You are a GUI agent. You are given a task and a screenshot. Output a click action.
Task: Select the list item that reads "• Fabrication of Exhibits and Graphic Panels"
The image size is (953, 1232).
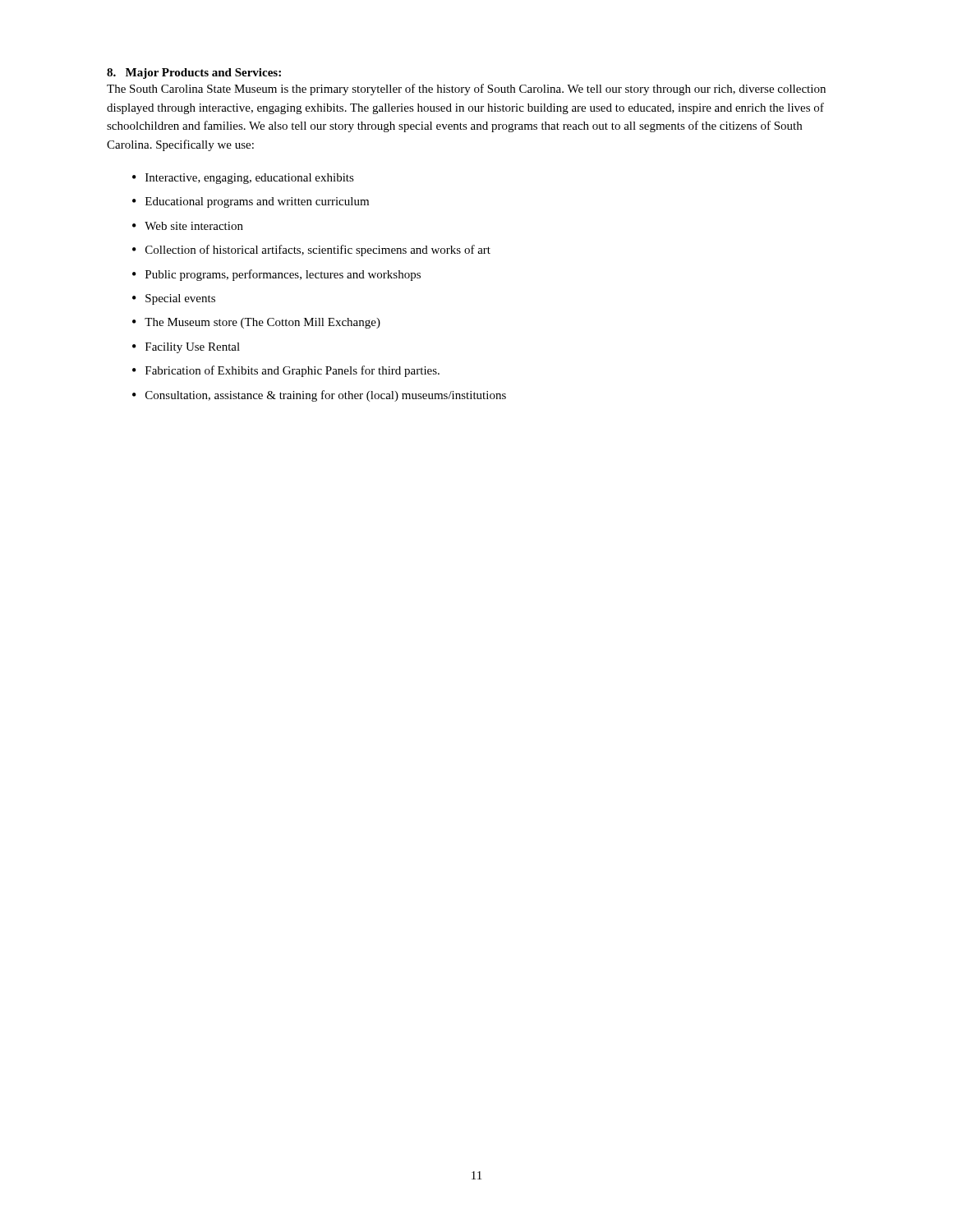coord(286,371)
